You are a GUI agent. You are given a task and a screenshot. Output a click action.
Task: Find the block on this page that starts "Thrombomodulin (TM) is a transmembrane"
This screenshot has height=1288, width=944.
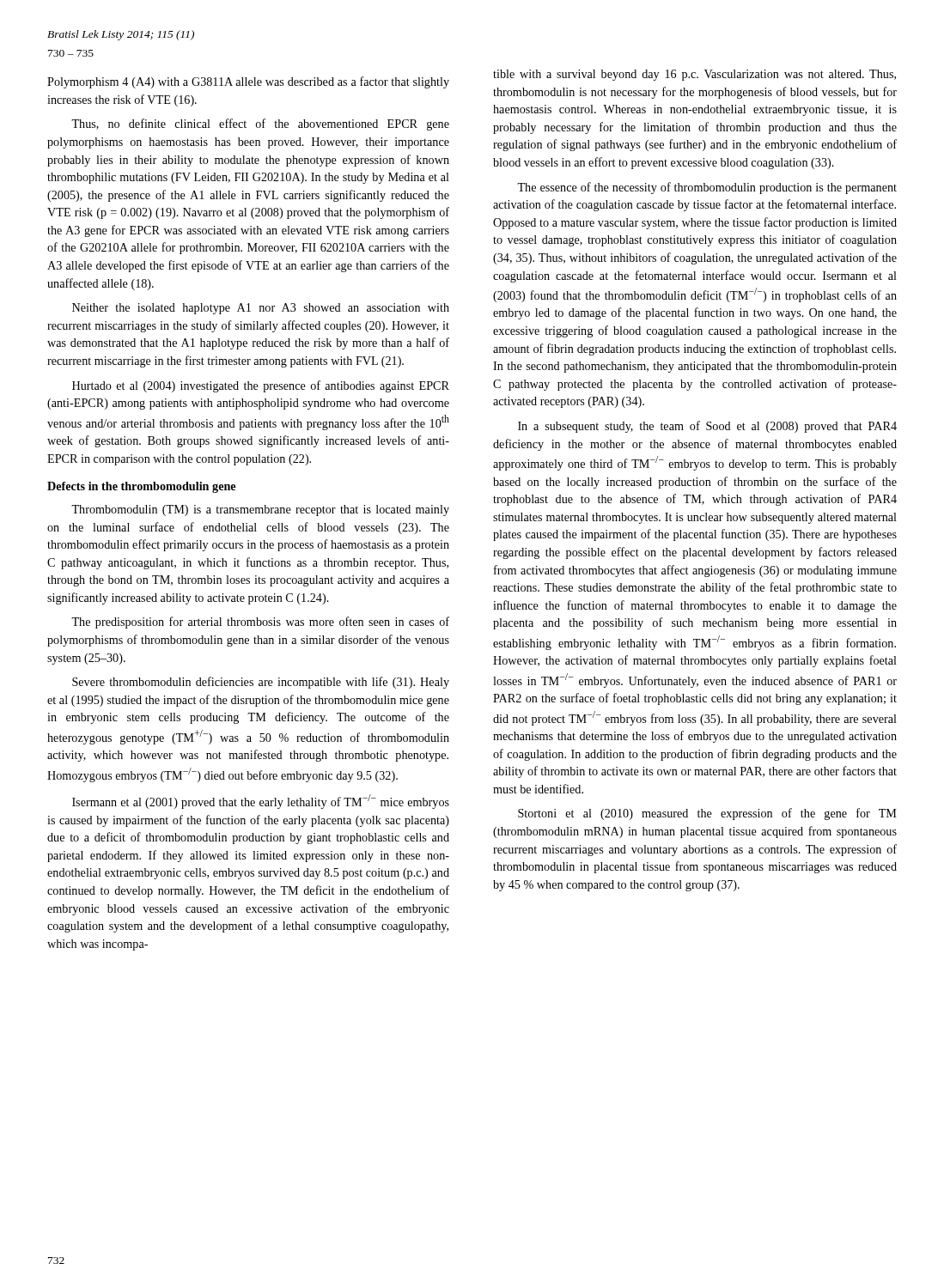click(x=248, y=727)
